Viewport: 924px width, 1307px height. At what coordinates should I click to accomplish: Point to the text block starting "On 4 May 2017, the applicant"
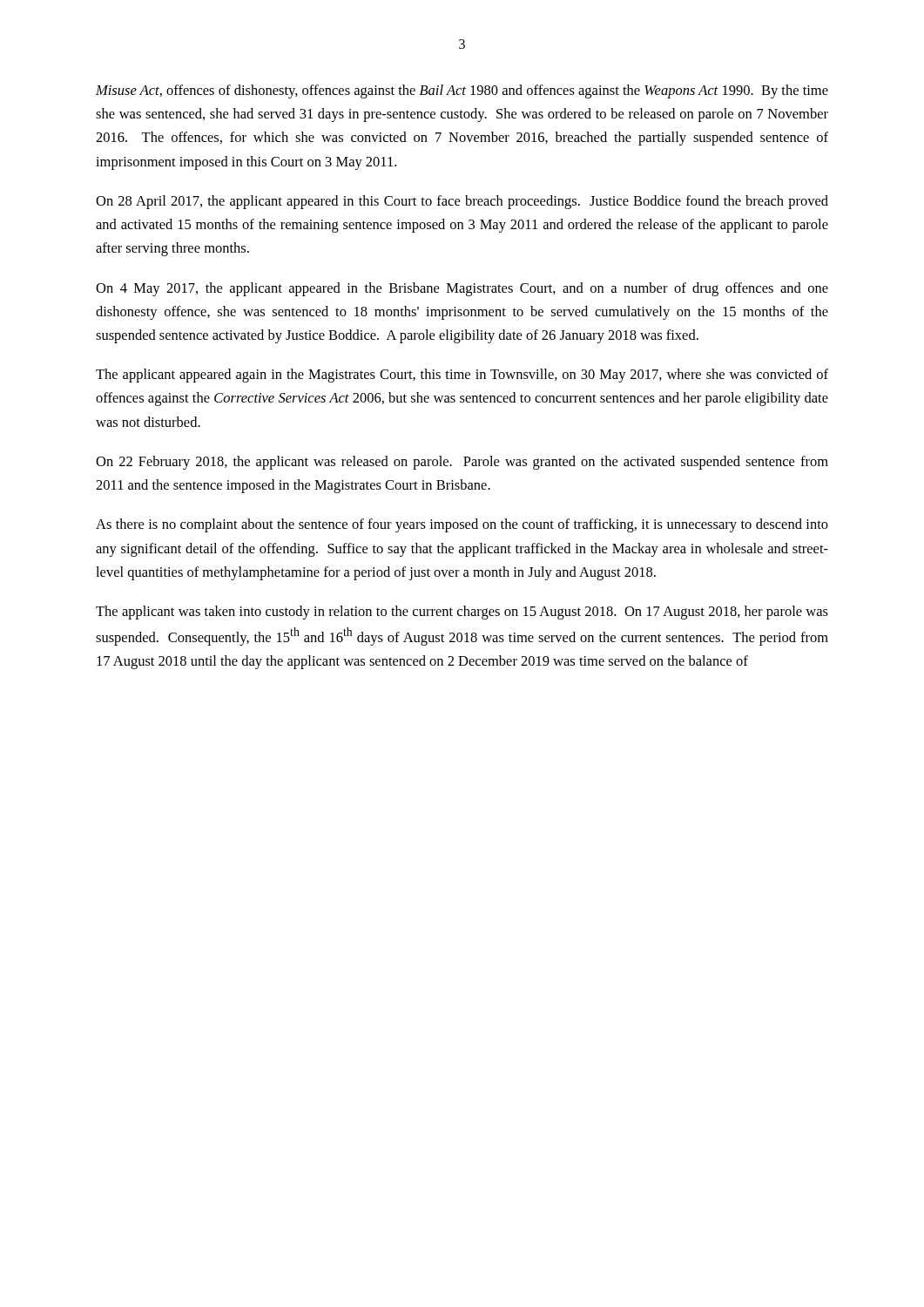point(462,311)
